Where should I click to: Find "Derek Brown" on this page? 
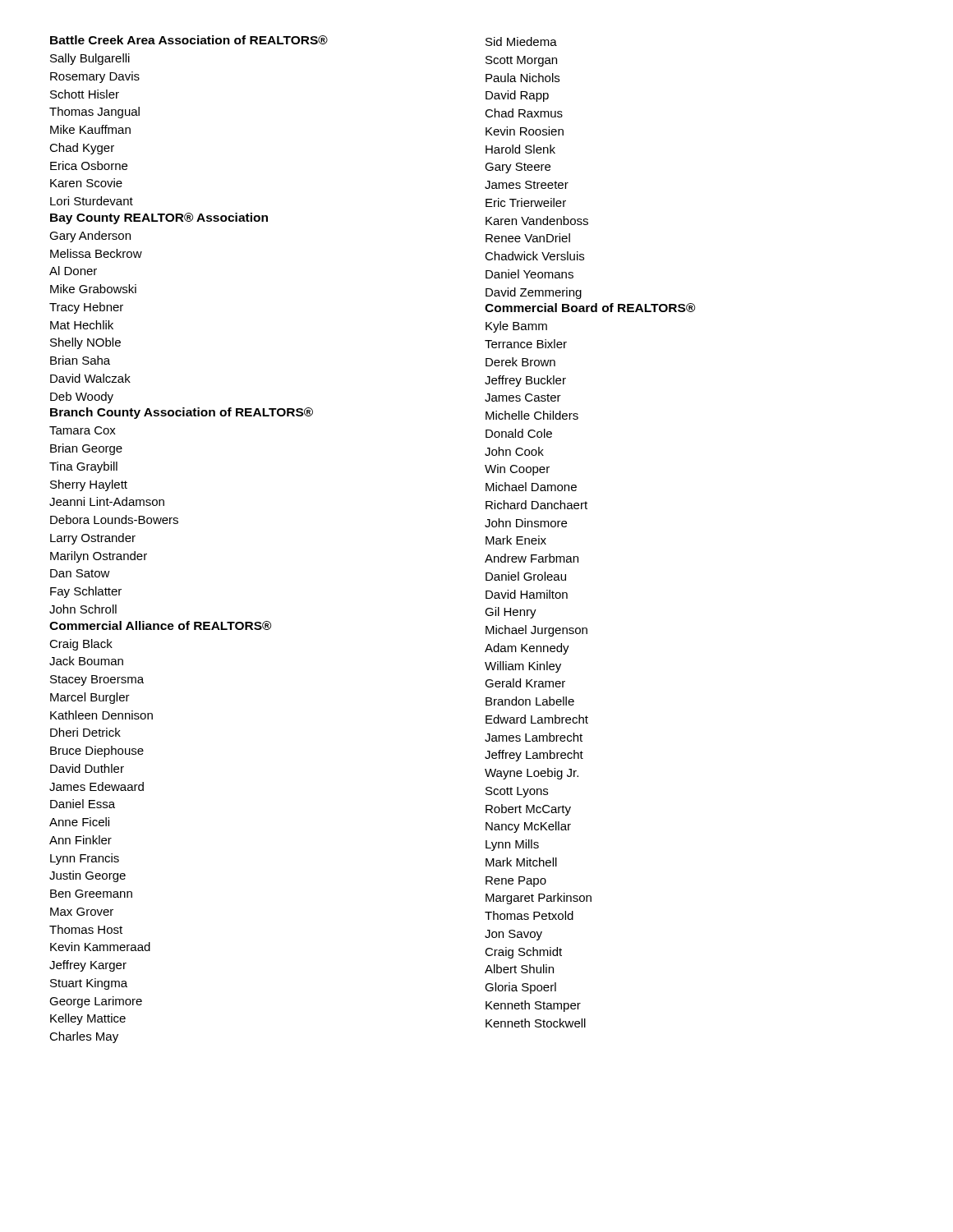(520, 362)
